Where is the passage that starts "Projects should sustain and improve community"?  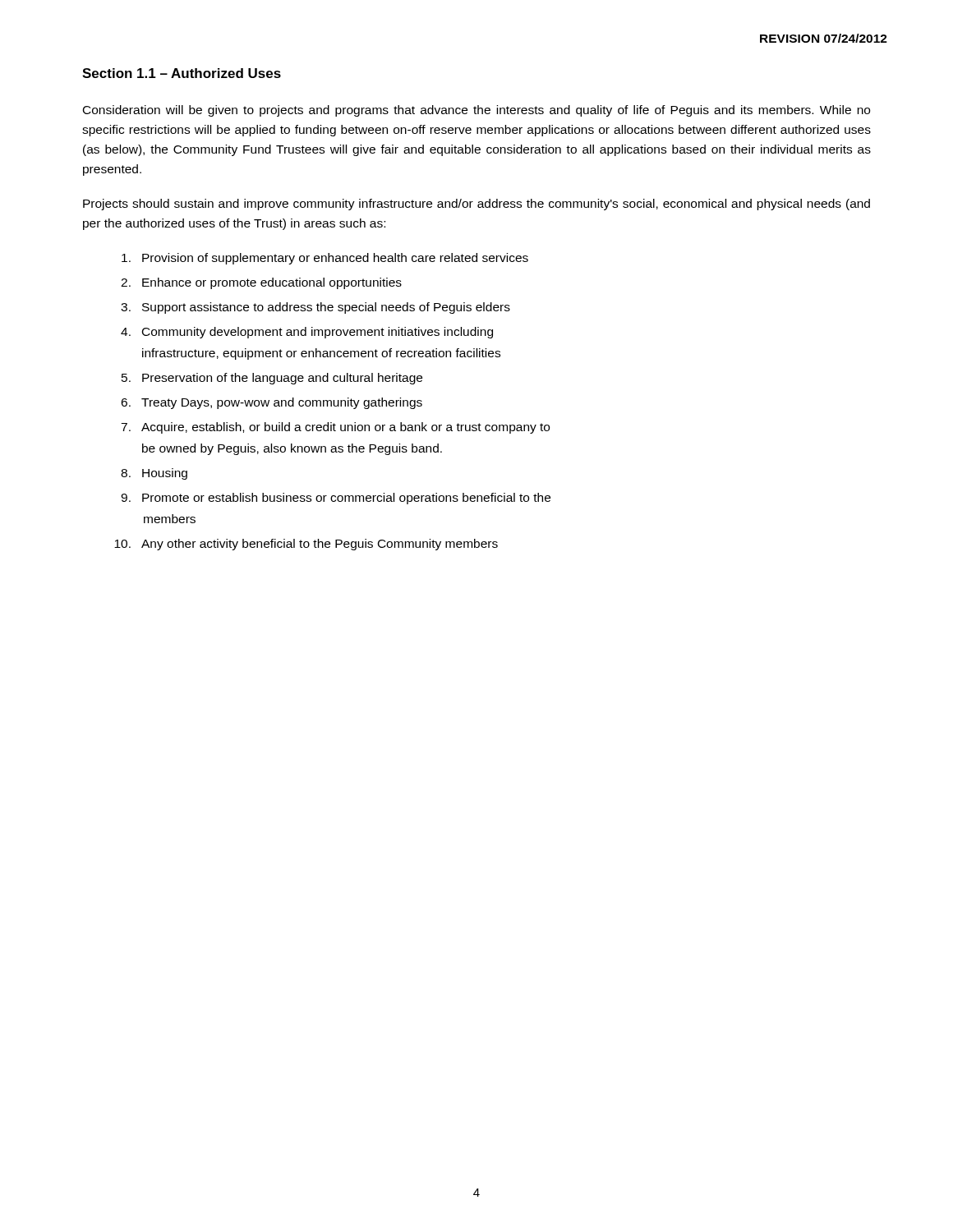click(476, 213)
